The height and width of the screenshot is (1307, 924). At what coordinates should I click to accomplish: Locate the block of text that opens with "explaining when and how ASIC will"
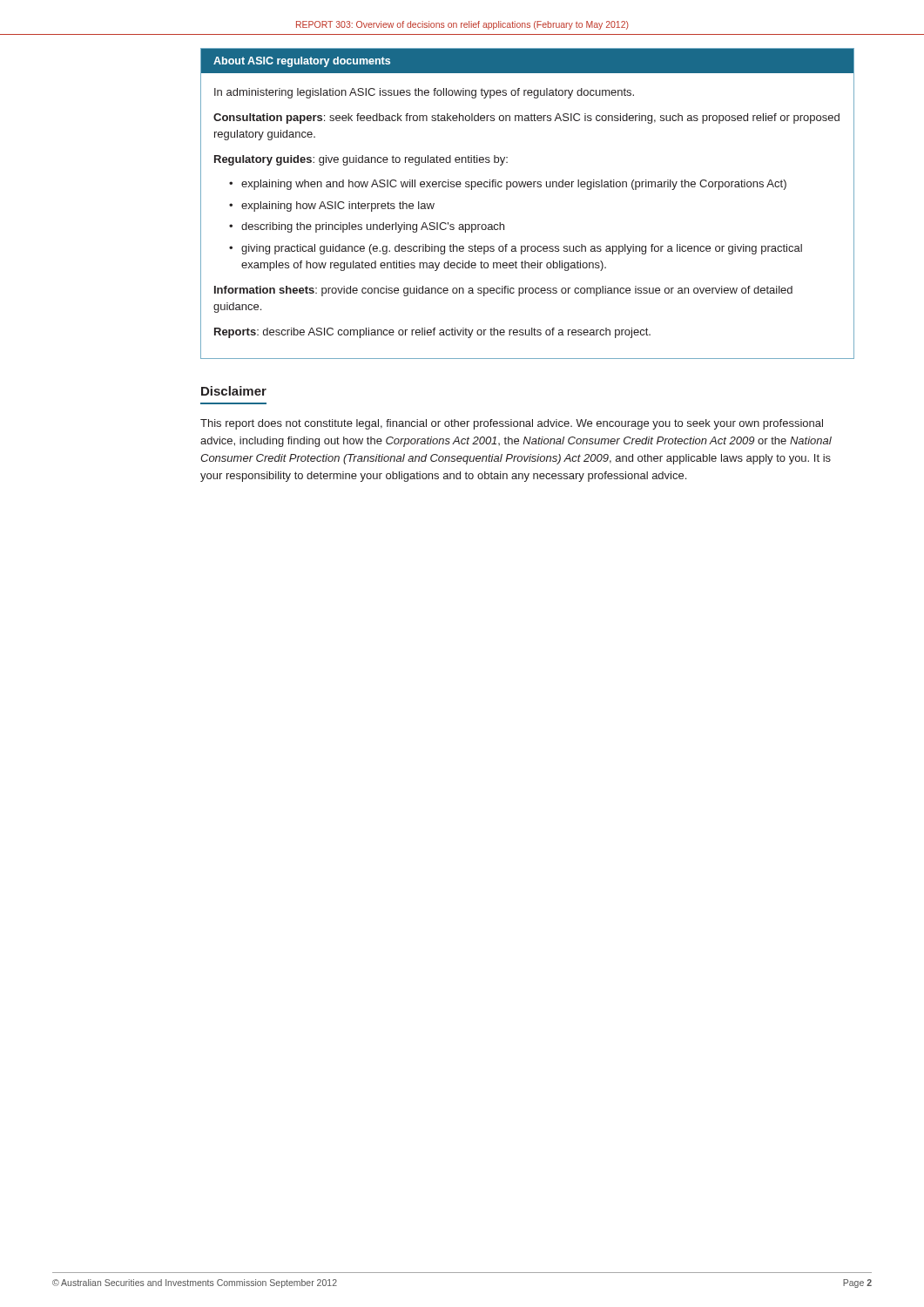514,183
